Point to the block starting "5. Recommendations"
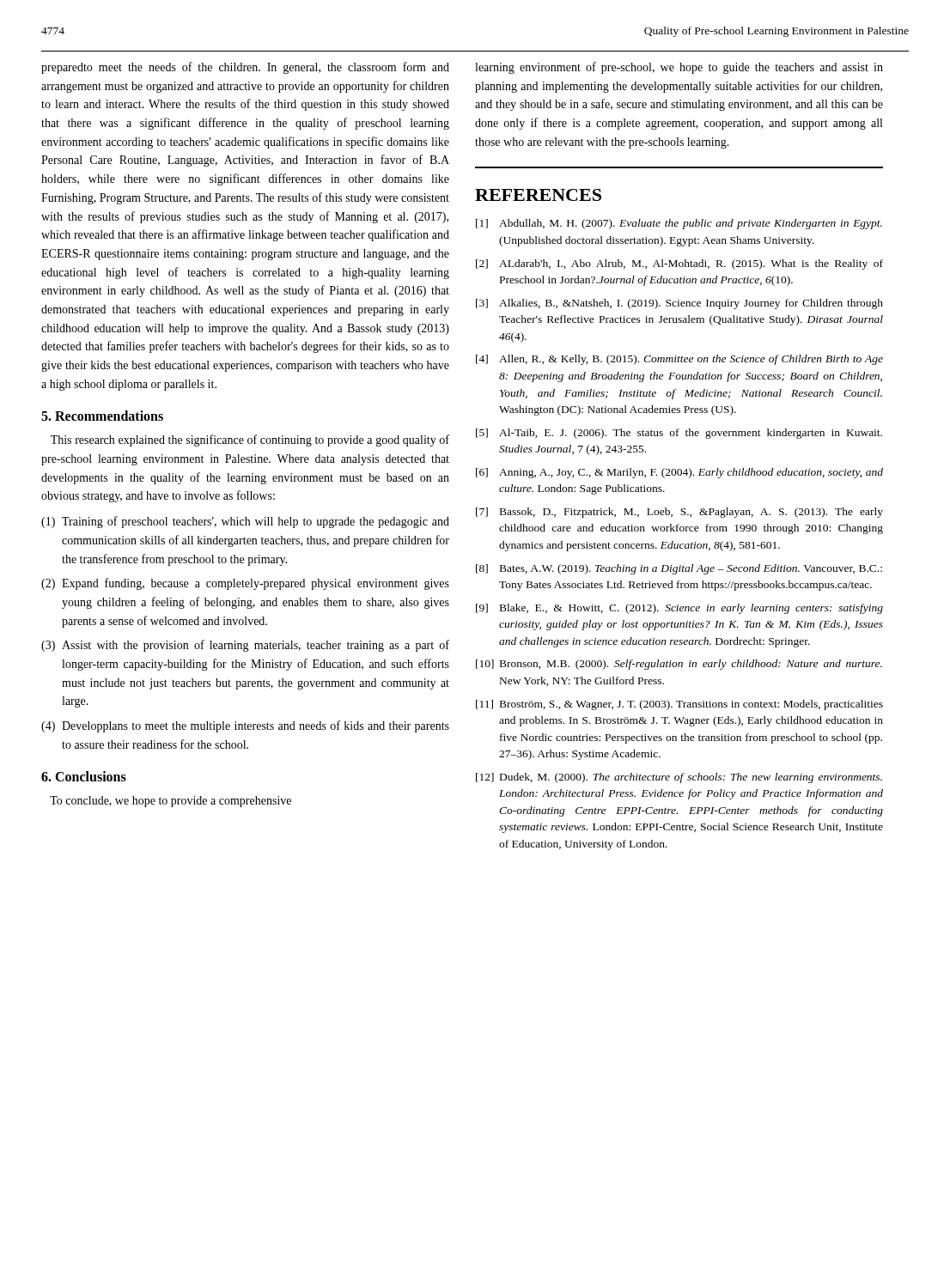The image size is (950, 1288). (102, 416)
